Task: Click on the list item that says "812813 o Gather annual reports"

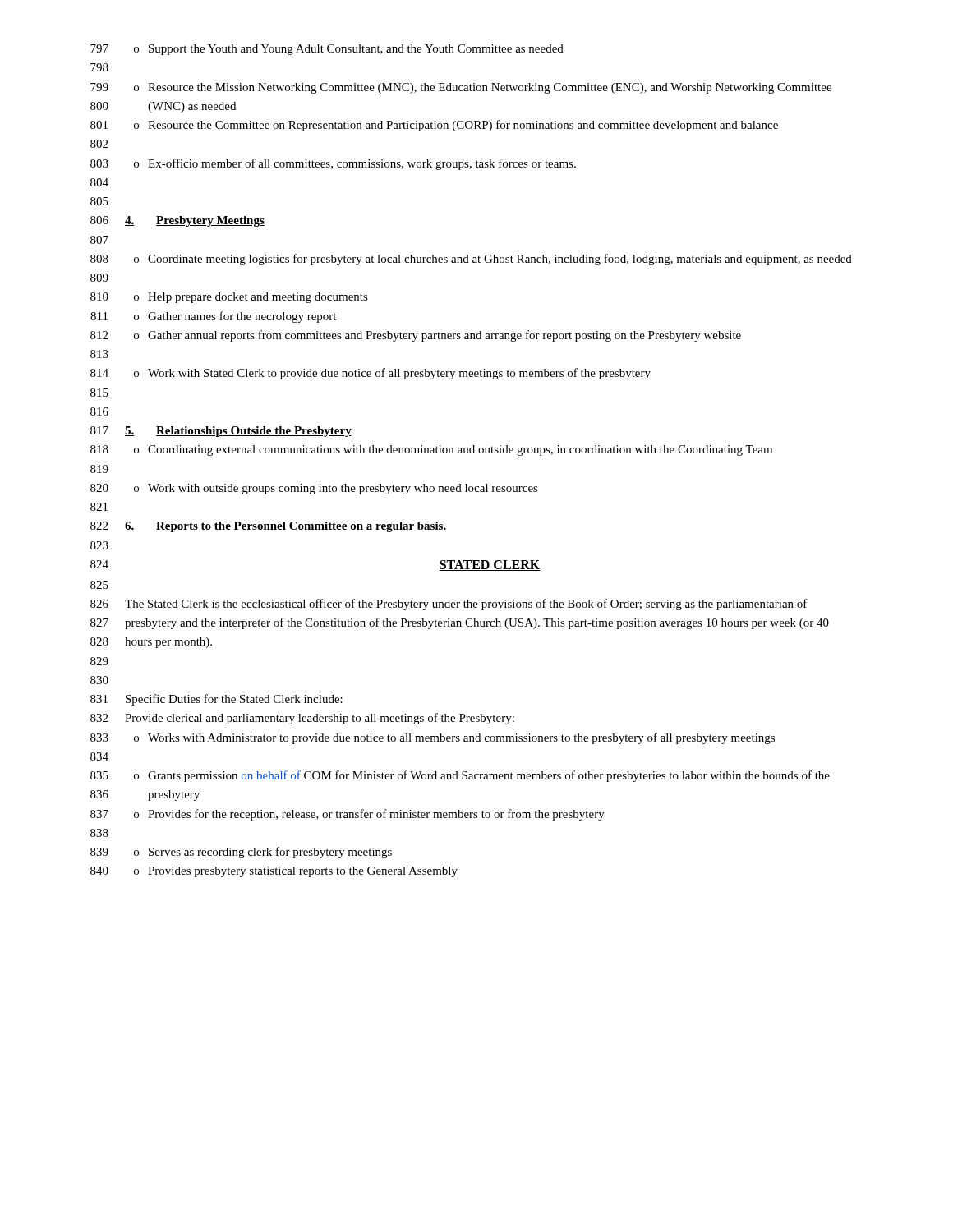Action: tap(460, 345)
